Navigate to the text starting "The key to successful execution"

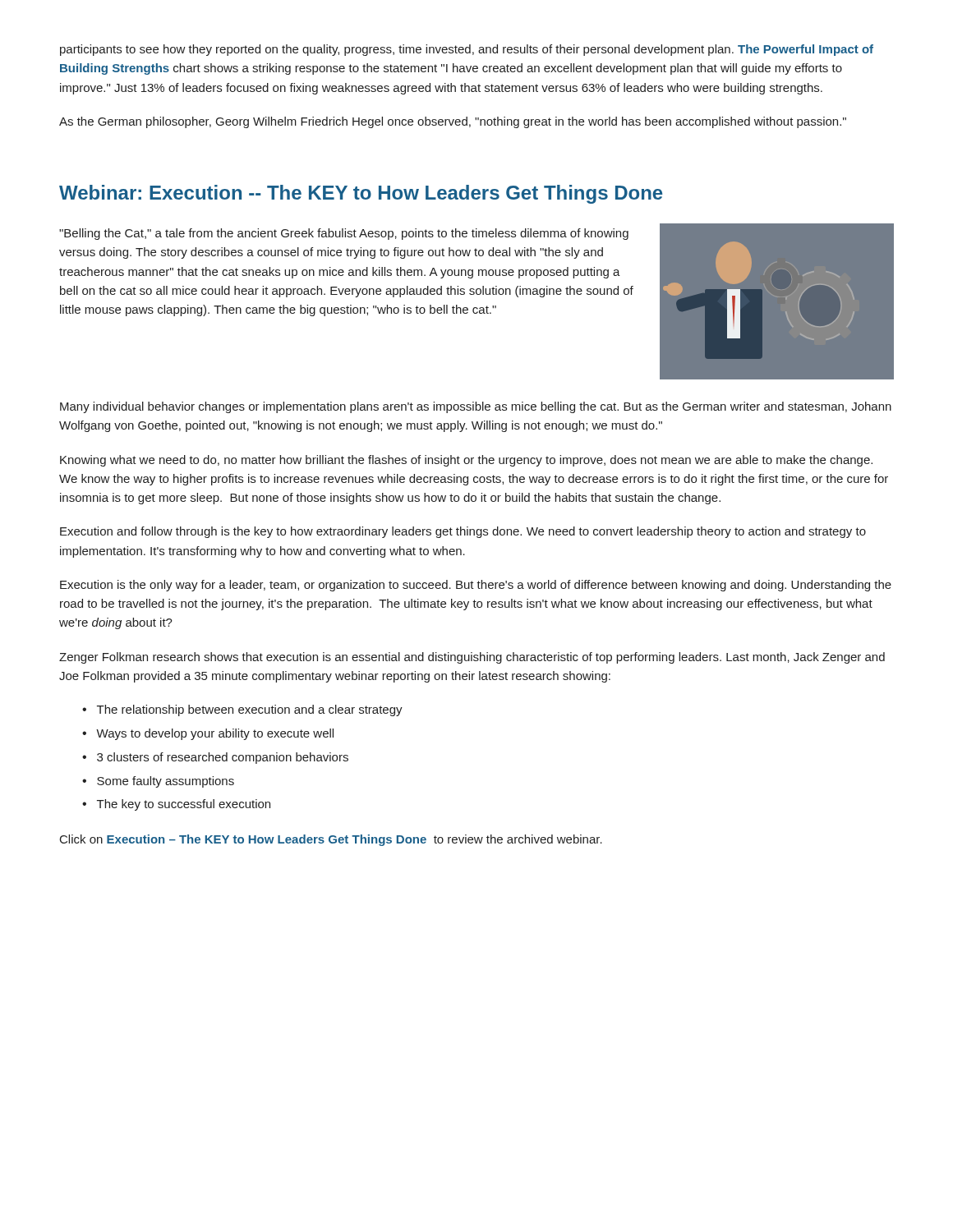click(x=184, y=804)
